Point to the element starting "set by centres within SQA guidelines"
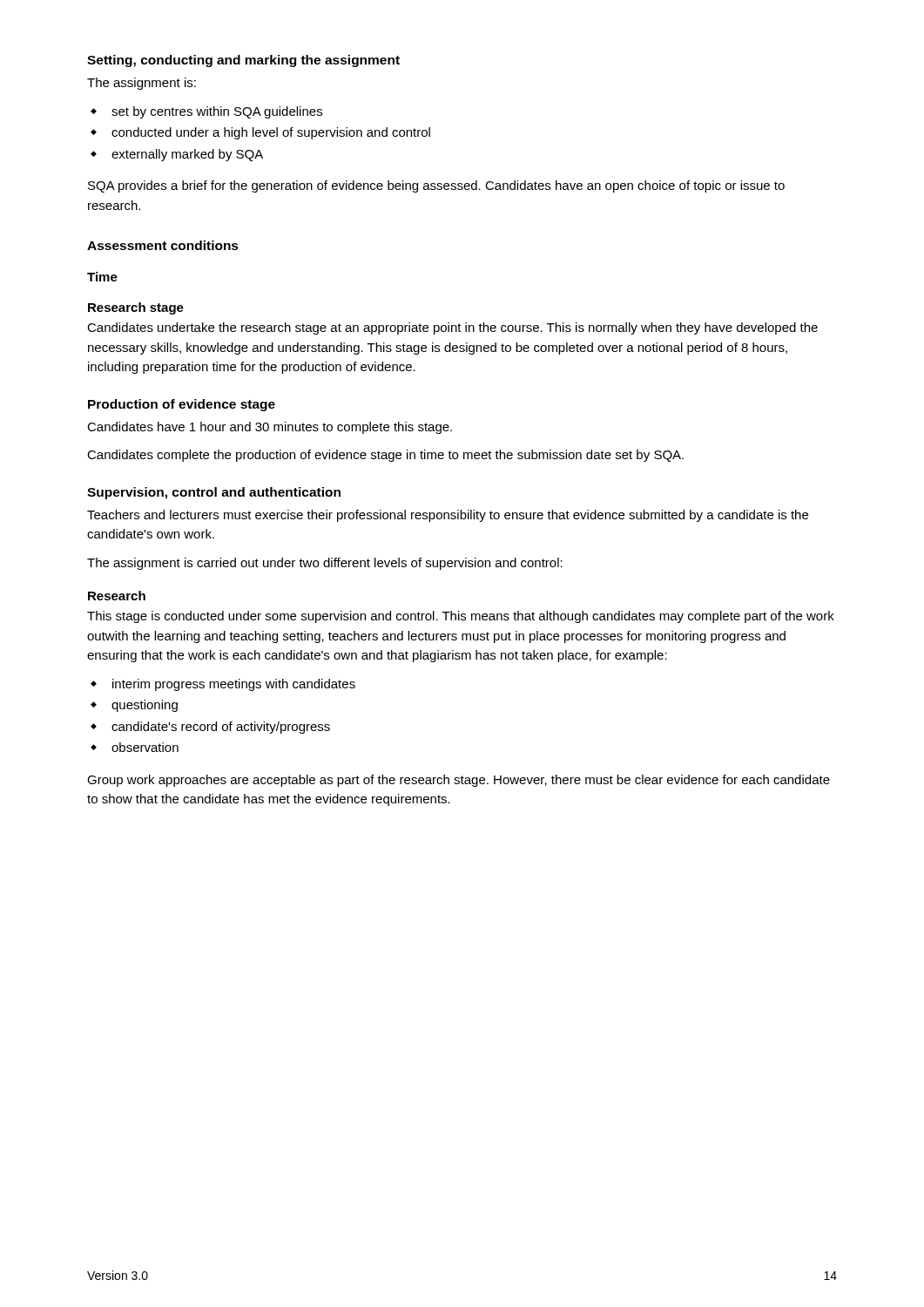The width and height of the screenshot is (924, 1307). pos(217,111)
